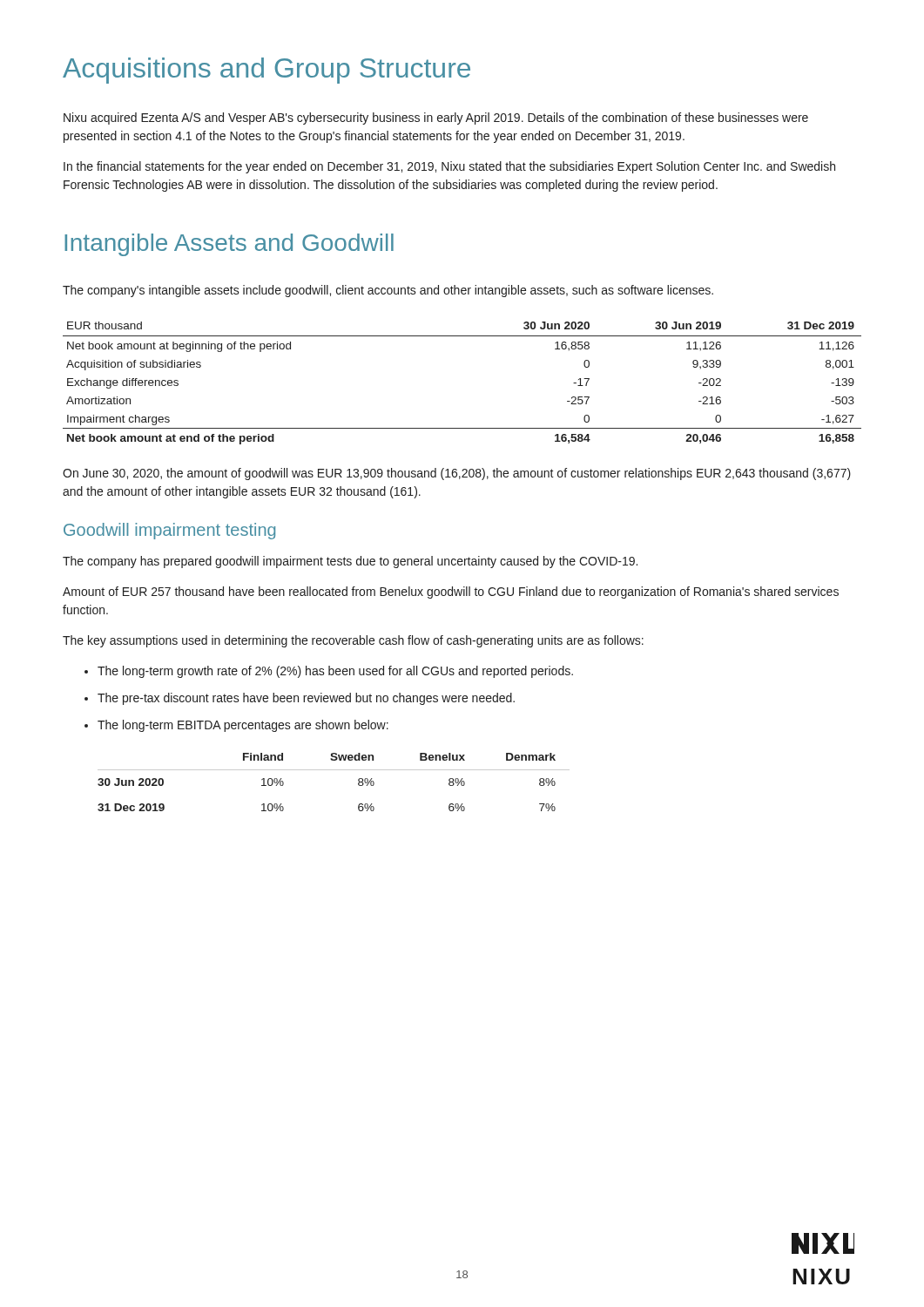Select the text block starting "The long-term EBITDA percentages are shown below:"
This screenshot has width=924, height=1307.
pyautogui.click(x=479, y=769)
